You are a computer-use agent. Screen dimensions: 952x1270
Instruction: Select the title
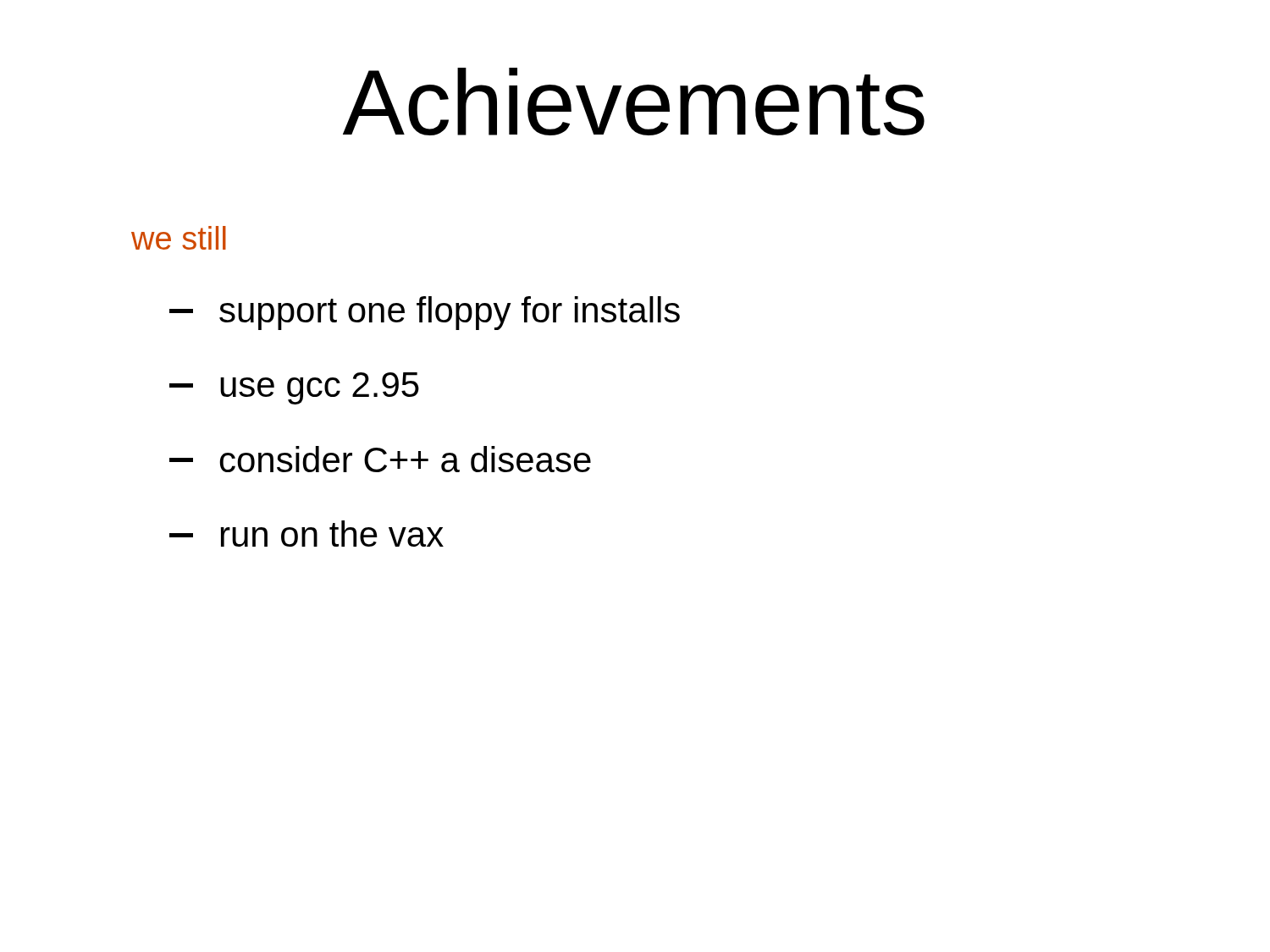[x=635, y=102]
